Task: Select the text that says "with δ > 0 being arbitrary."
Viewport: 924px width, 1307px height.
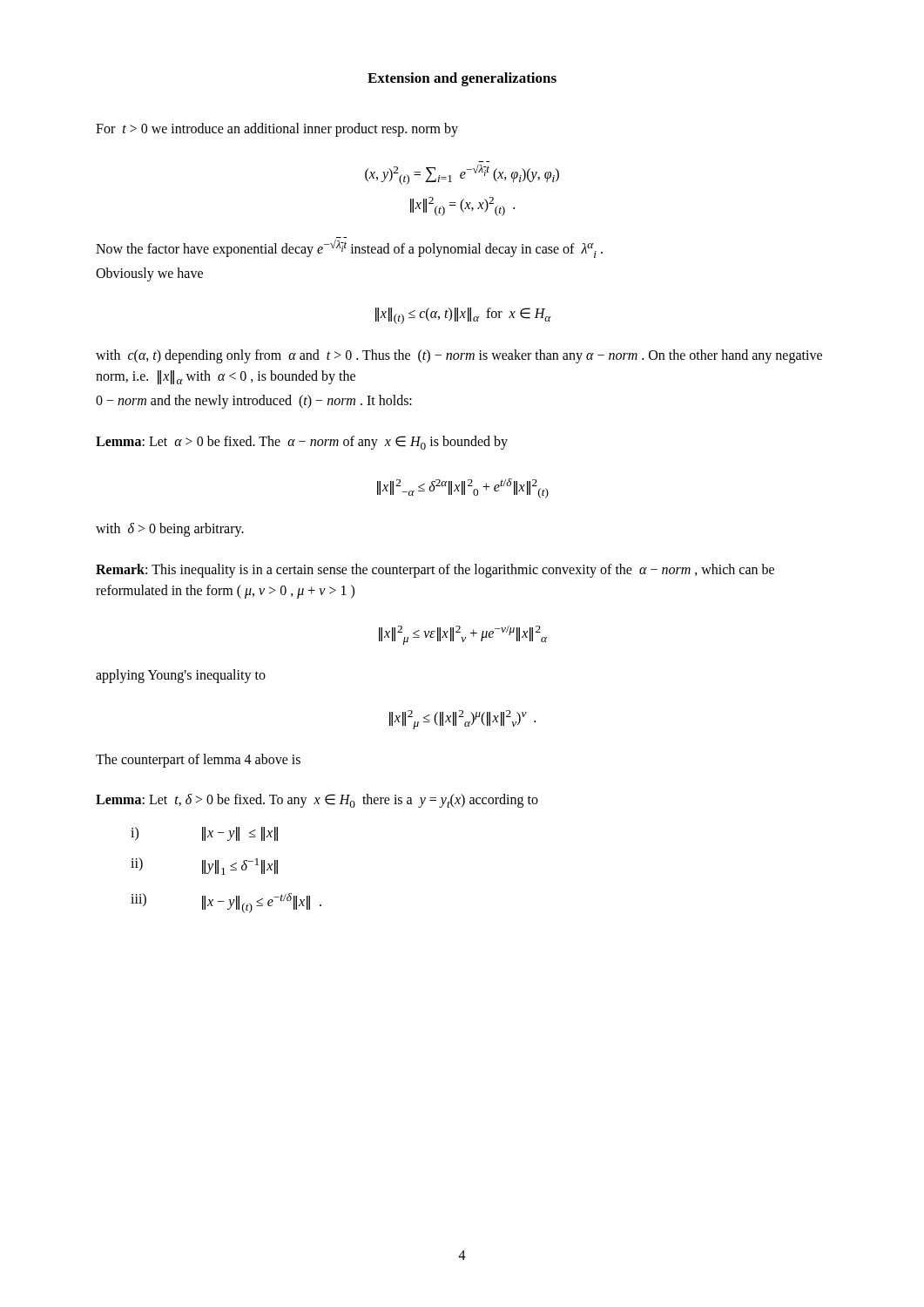Action: [170, 528]
